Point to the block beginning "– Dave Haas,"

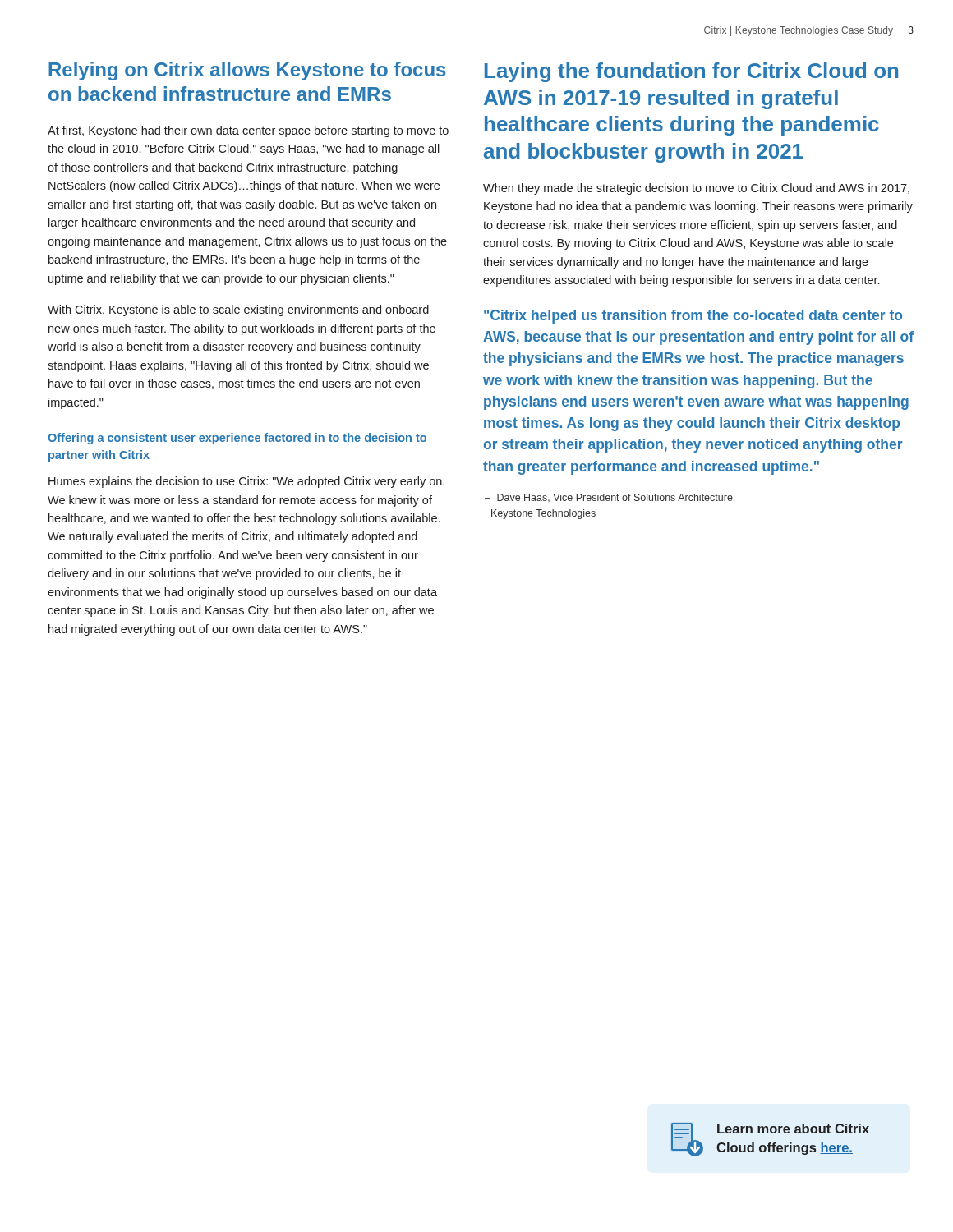pos(610,505)
